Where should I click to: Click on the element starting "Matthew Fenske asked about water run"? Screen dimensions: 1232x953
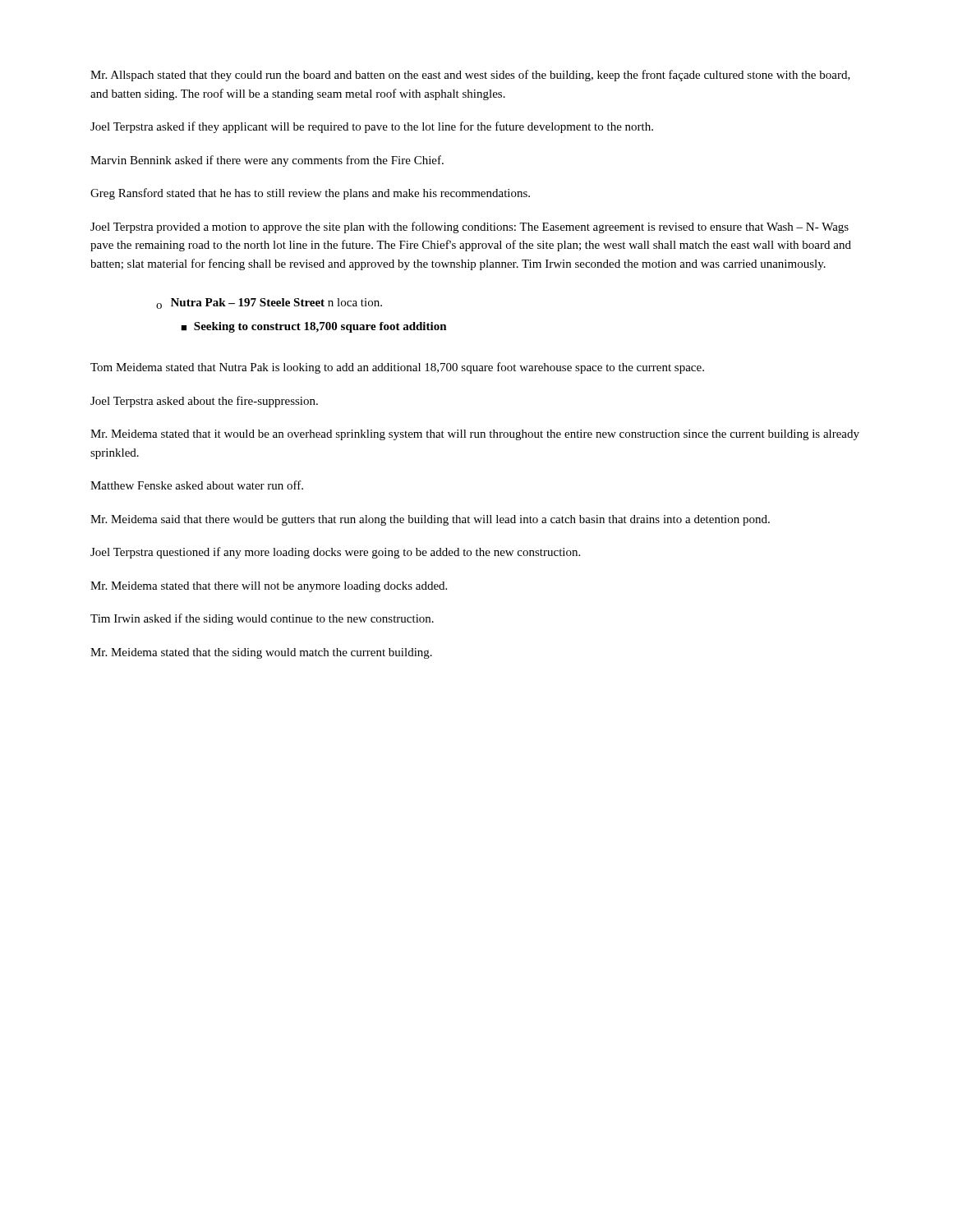coord(197,485)
